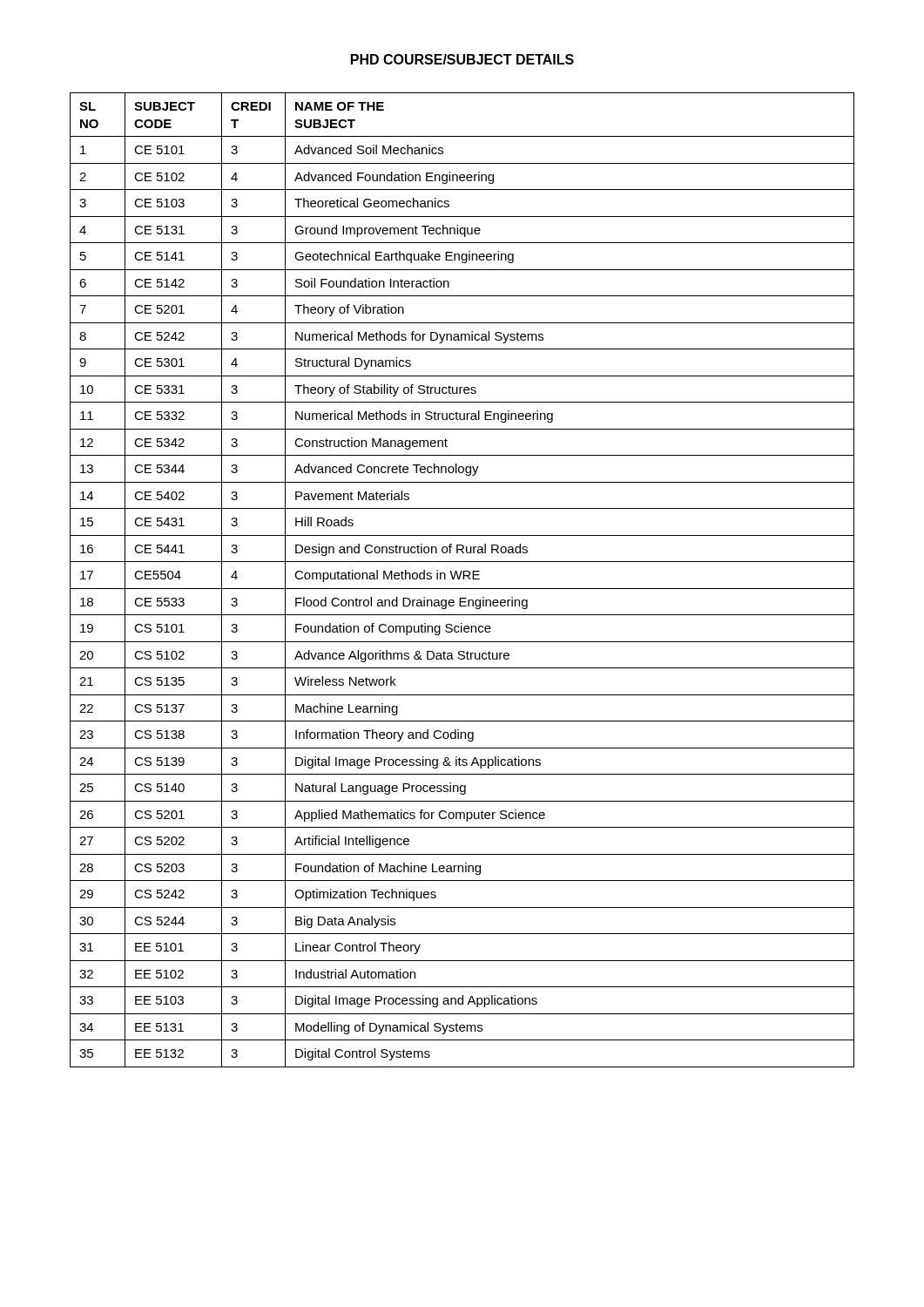Select the table that reads "Artificial Intelligence"
This screenshot has width=924, height=1307.
462,580
